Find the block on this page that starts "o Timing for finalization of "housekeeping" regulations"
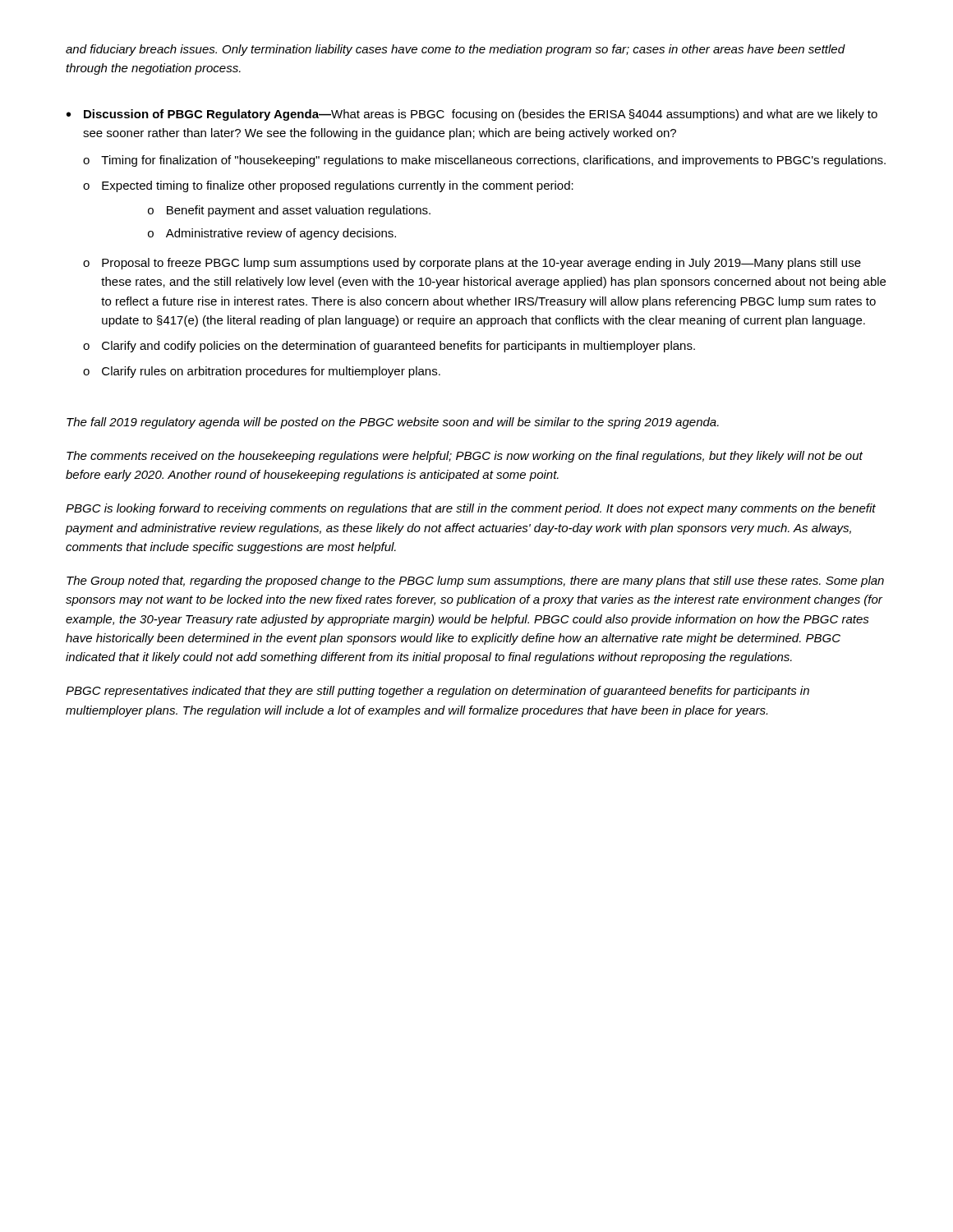The width and height of the screenshot is (953, 1232). (485, 160)
